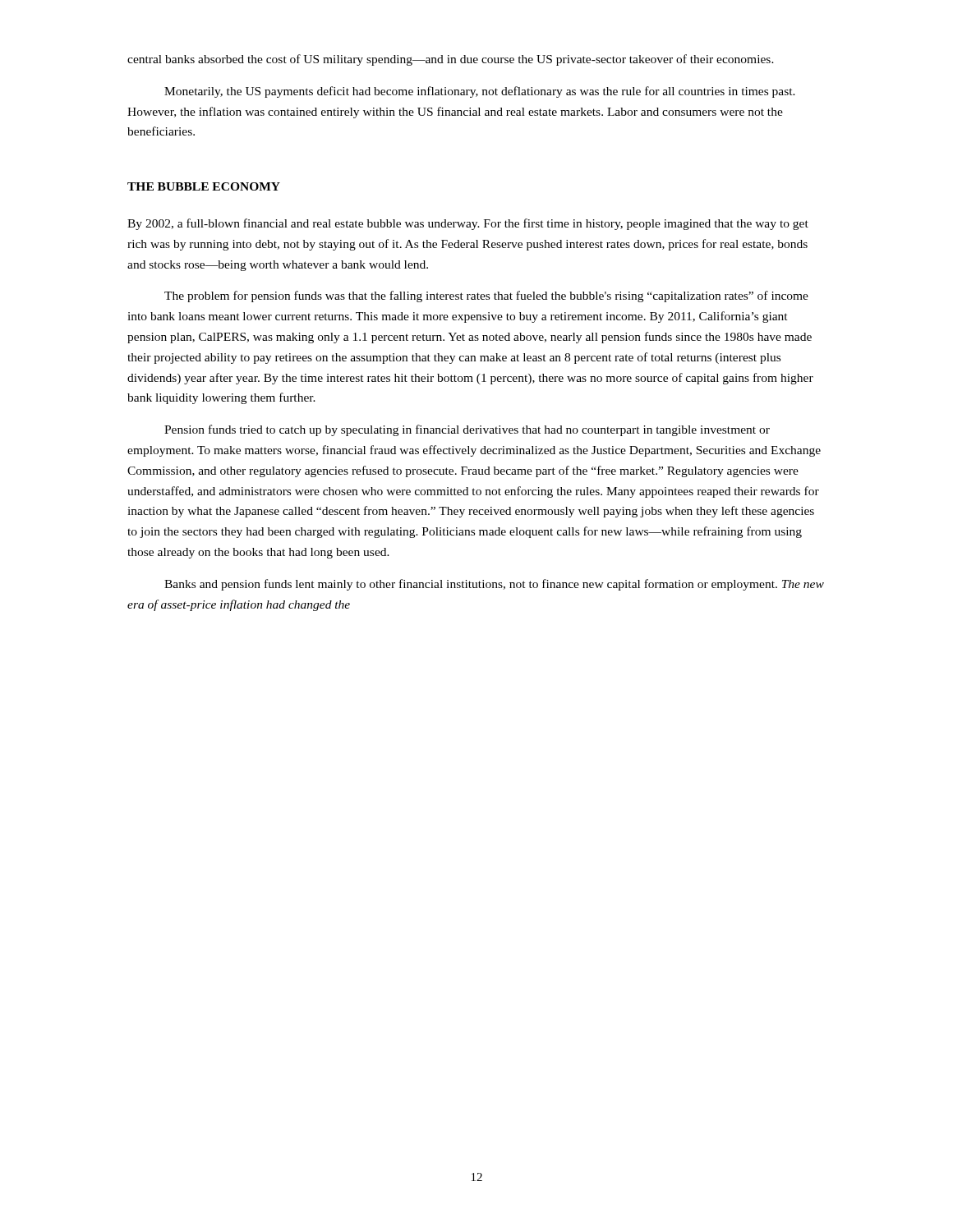Locate the block of text that opens with "By 2002, a full-blown financial and real estate"
The height and width of the screenshot is (1232, 953).
[476, 244]
